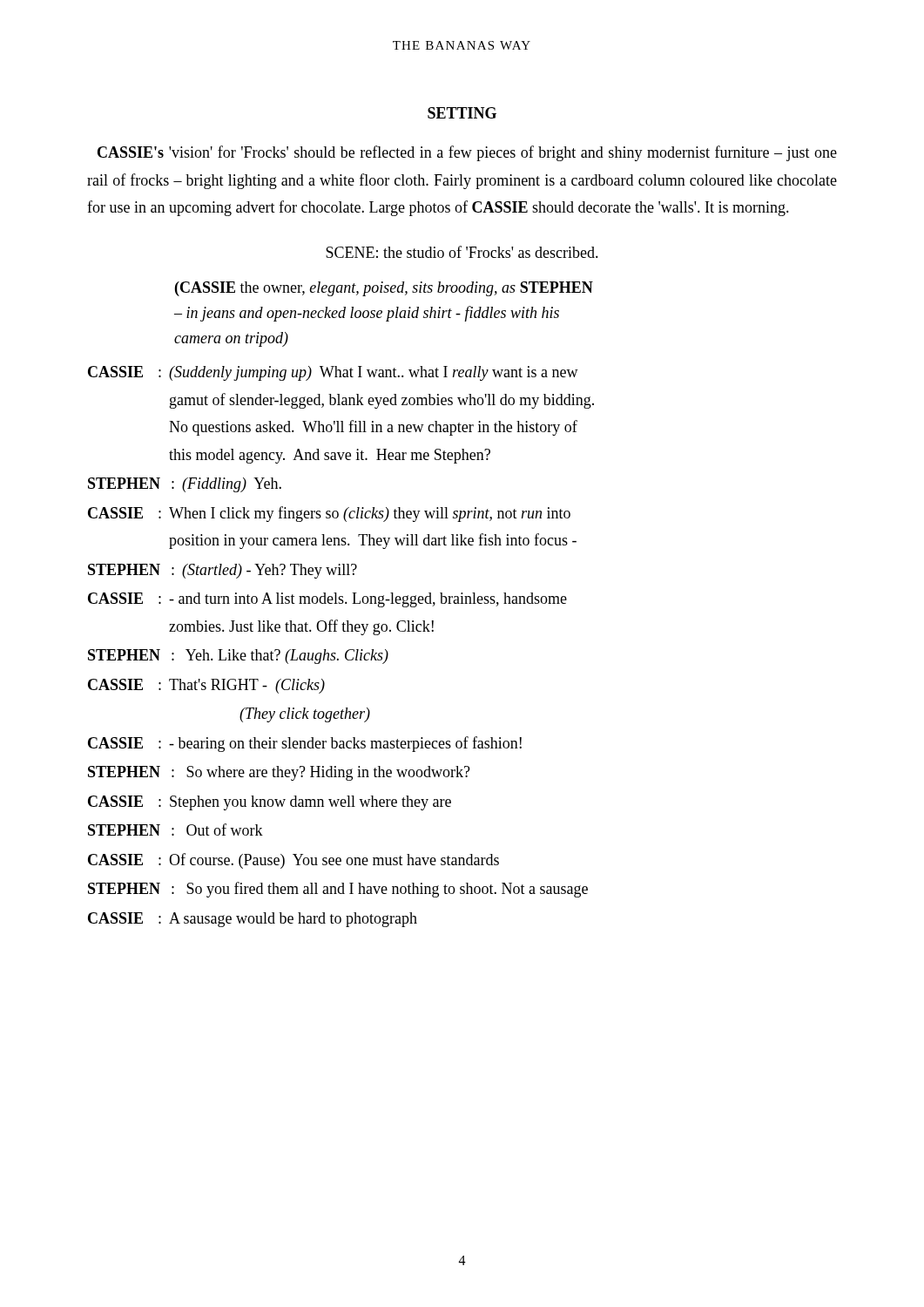Find the text containing "SCENE: the studio of 'Frocks' as described."

[x=462, y=252]
